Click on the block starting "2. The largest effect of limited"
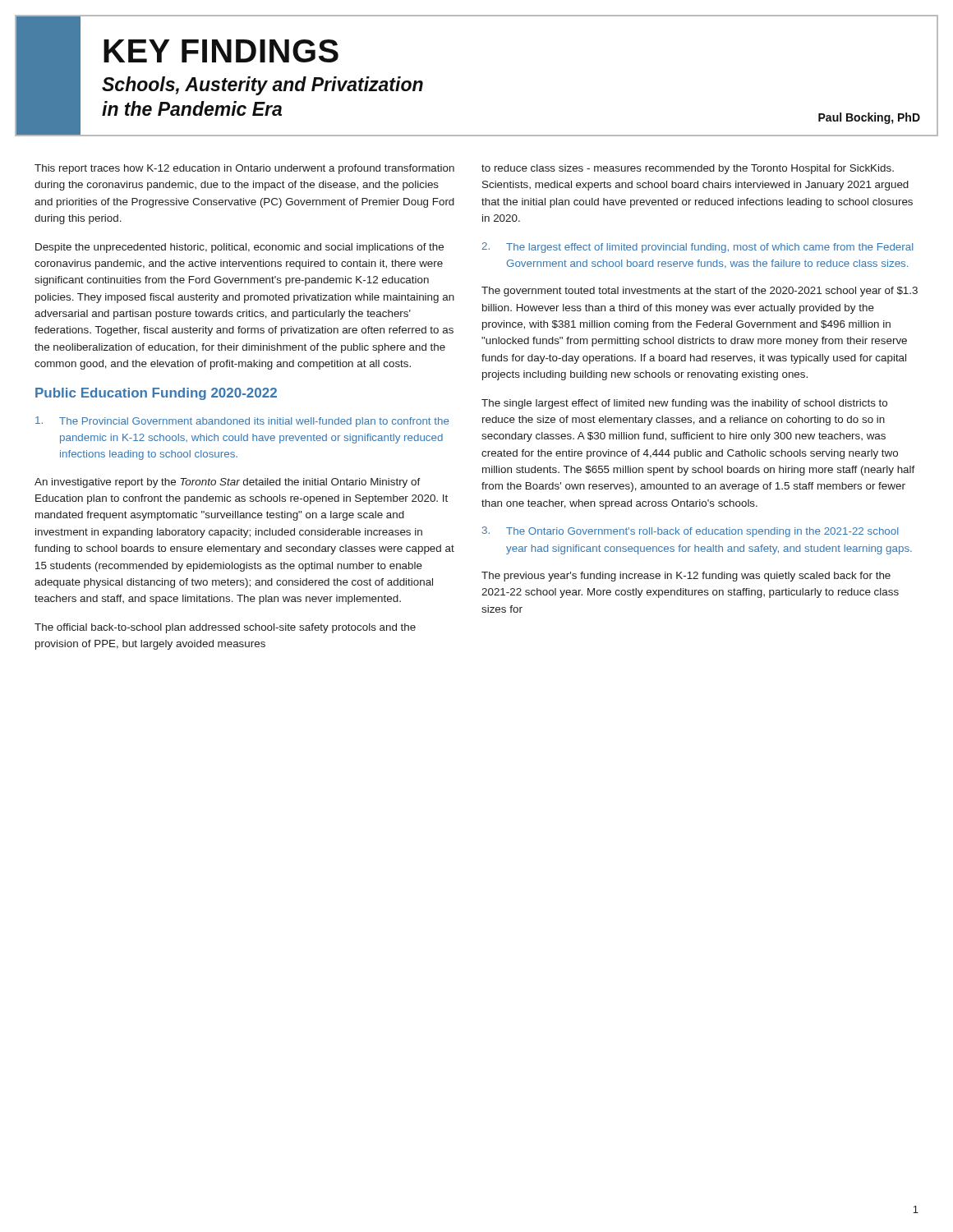953x1232 pixels. coord(700,255)
